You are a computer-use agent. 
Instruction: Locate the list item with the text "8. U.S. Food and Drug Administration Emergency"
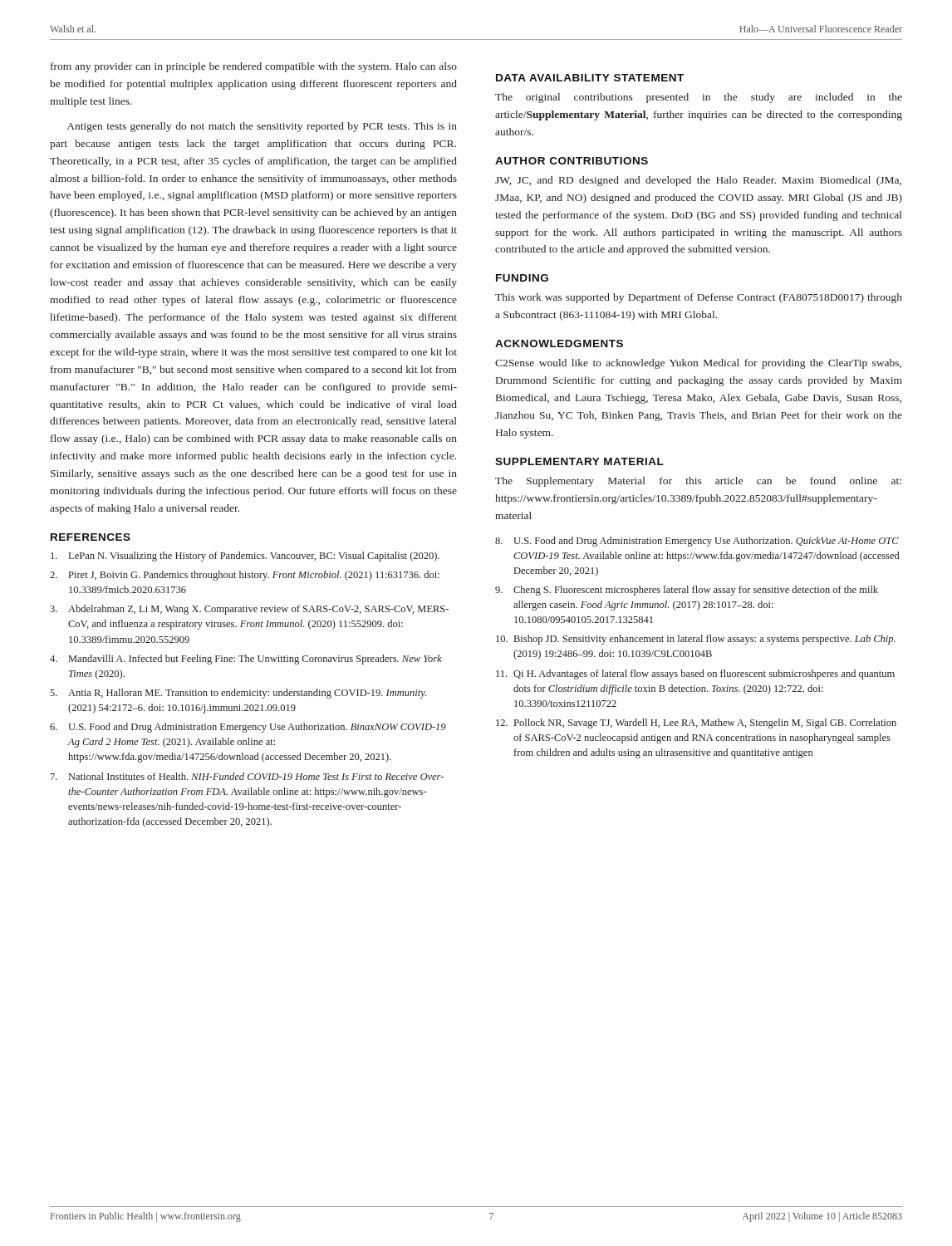click(699, 556)
